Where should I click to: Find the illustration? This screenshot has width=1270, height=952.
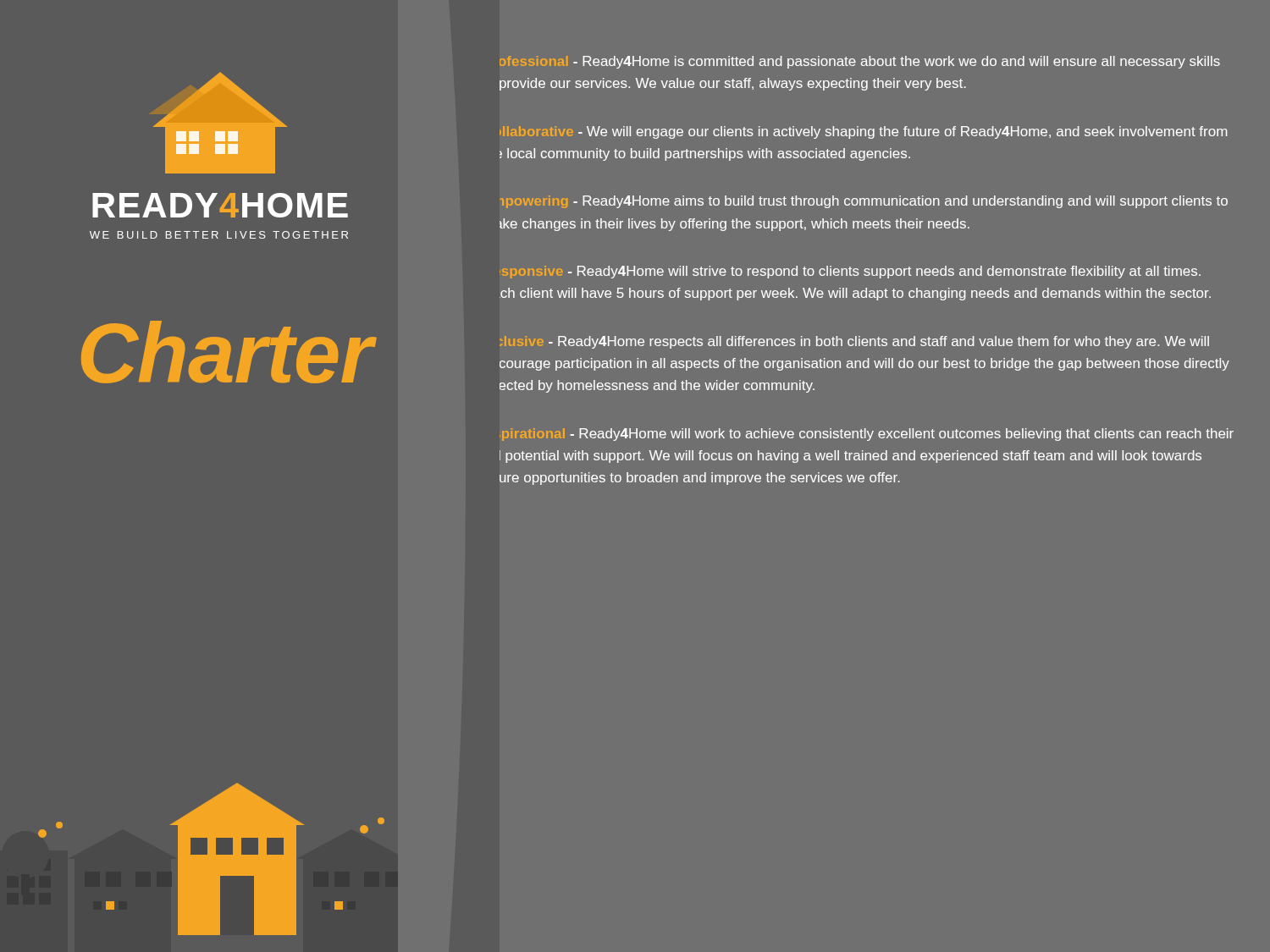(x=237, y=867)
